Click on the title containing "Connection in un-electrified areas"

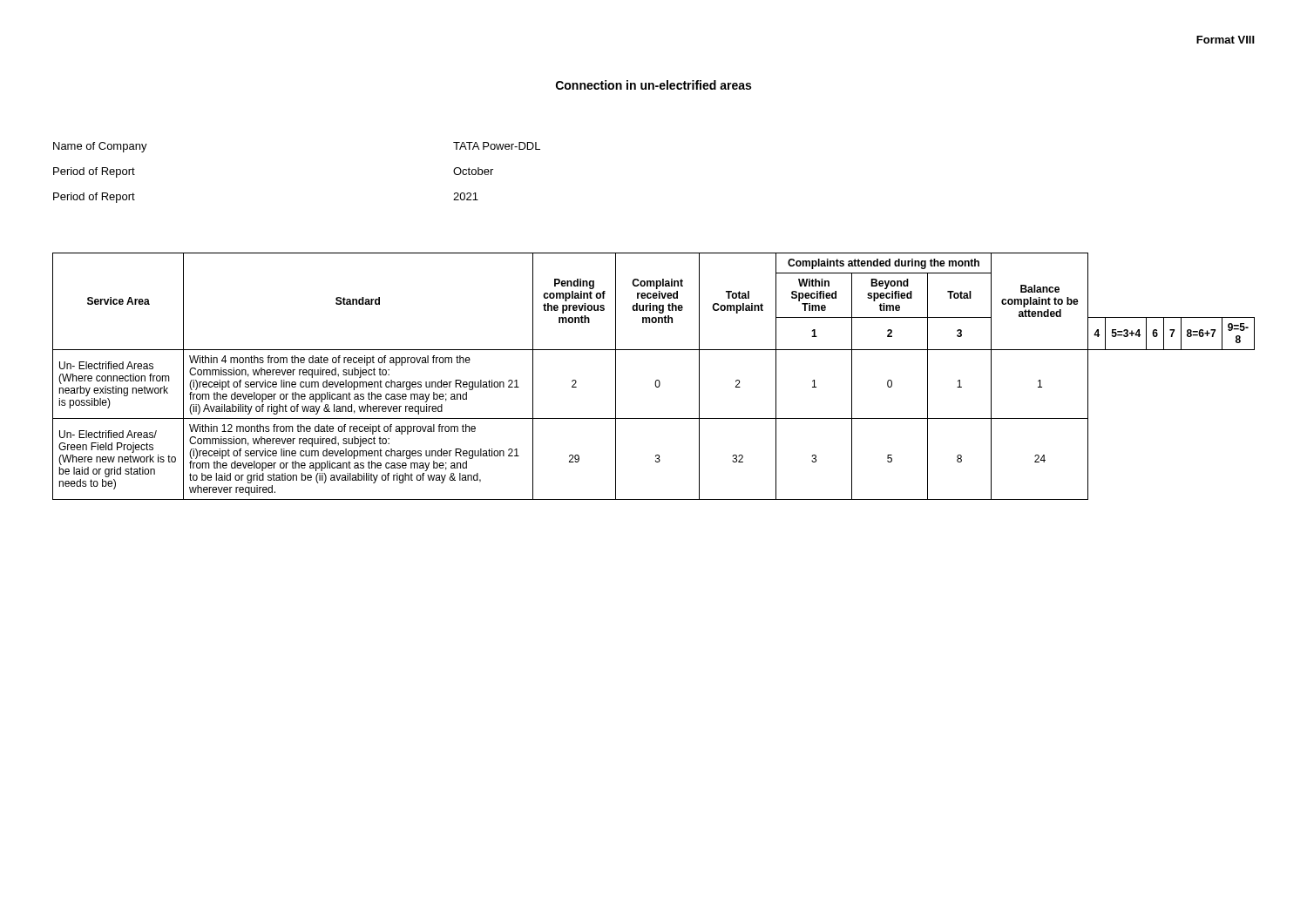(x=654, y=85)
